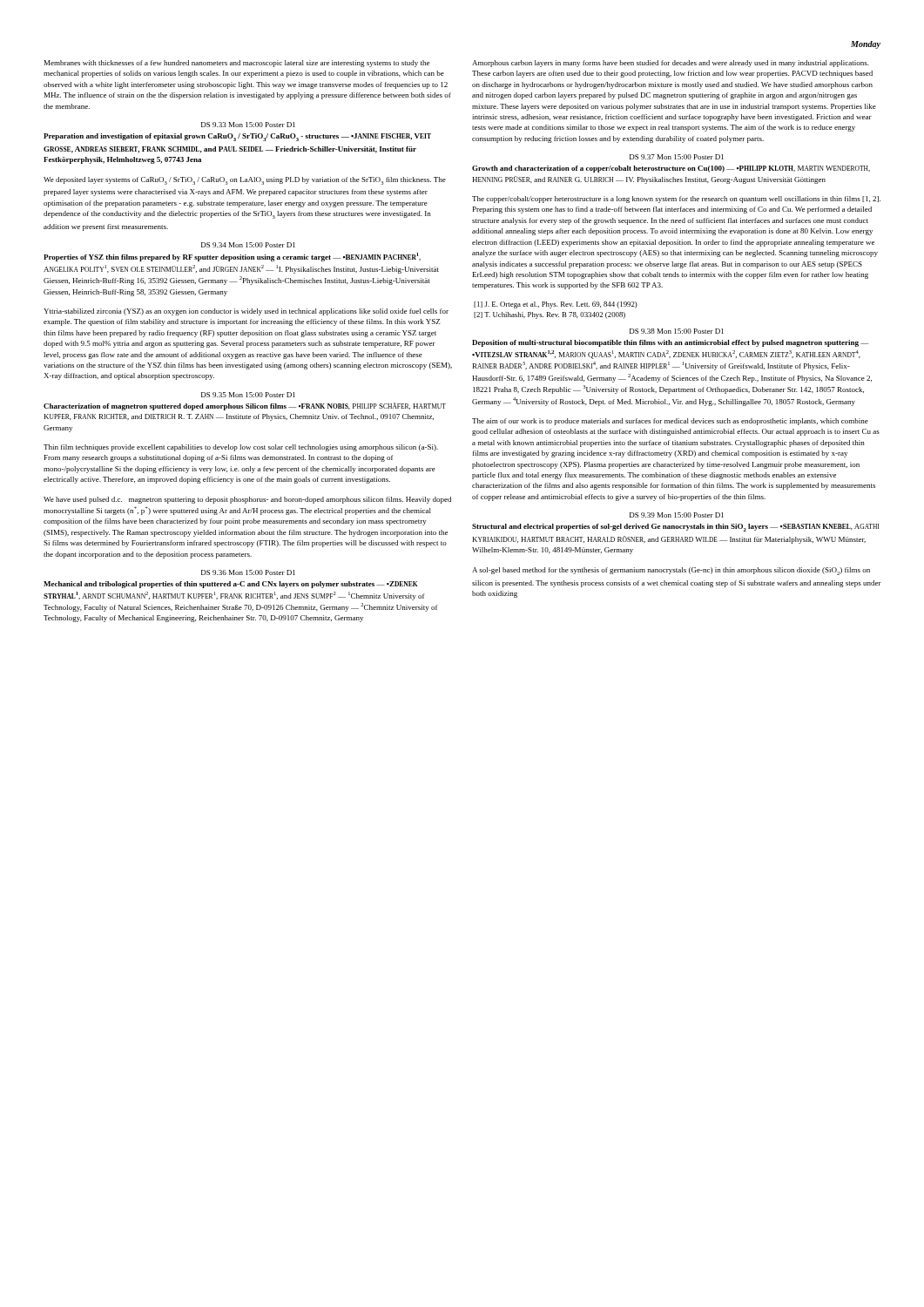Find the section header with the text "DS 9.38 Mon"
The image size is (924, 1307).
point(677,332)
